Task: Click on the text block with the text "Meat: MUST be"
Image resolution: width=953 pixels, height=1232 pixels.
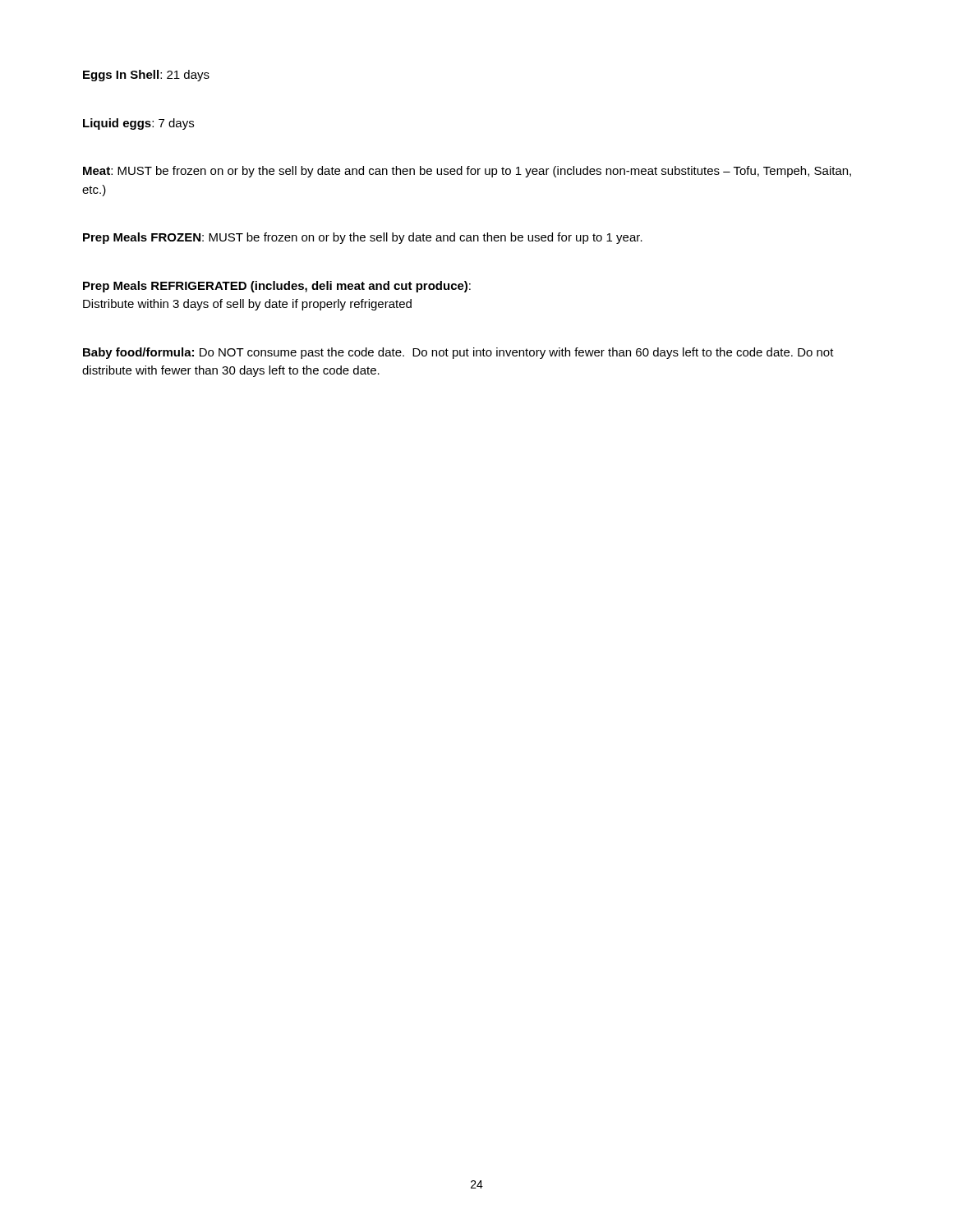Action: click(x=467, y=180)
